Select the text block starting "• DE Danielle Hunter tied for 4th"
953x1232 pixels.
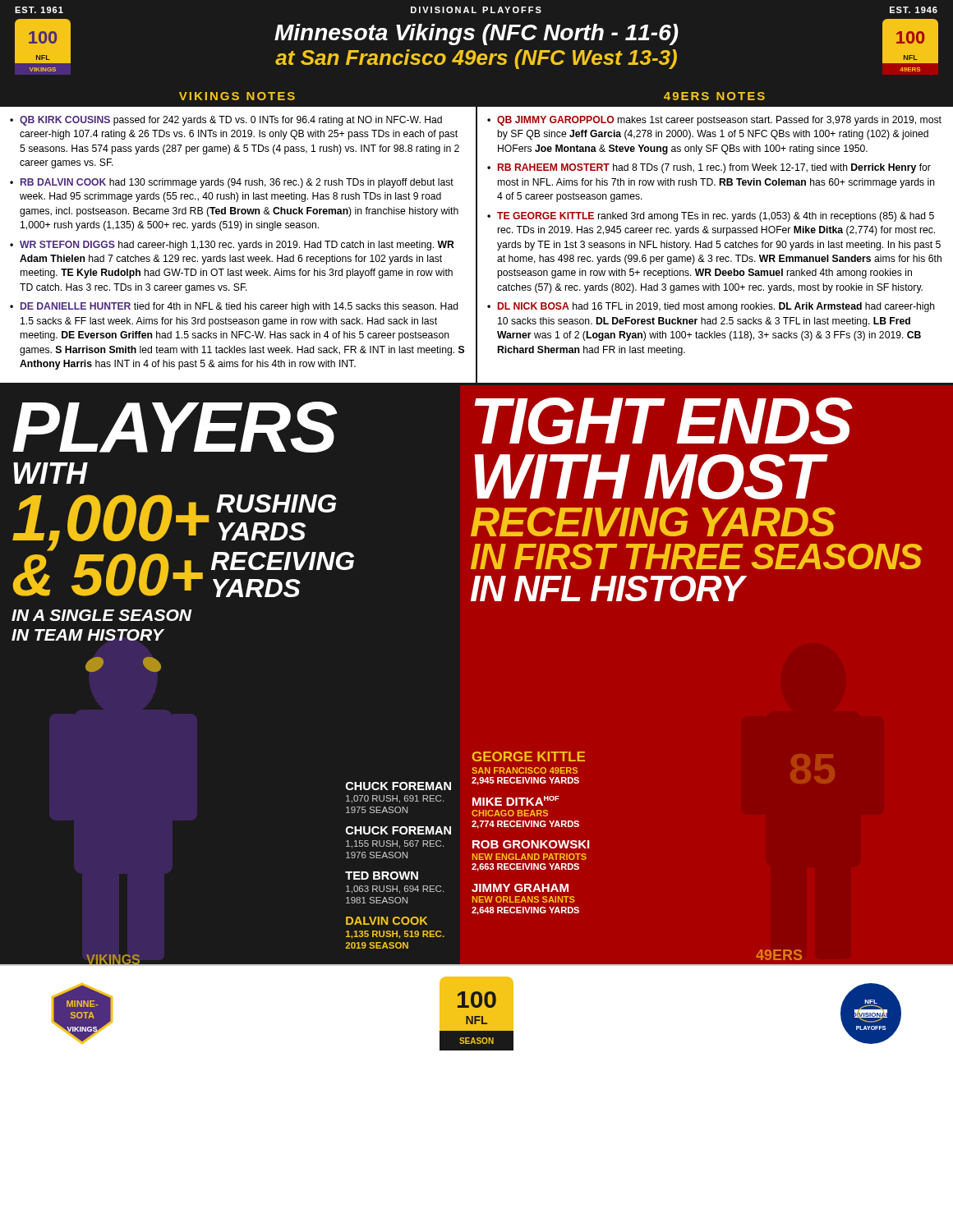click(237, 335)
